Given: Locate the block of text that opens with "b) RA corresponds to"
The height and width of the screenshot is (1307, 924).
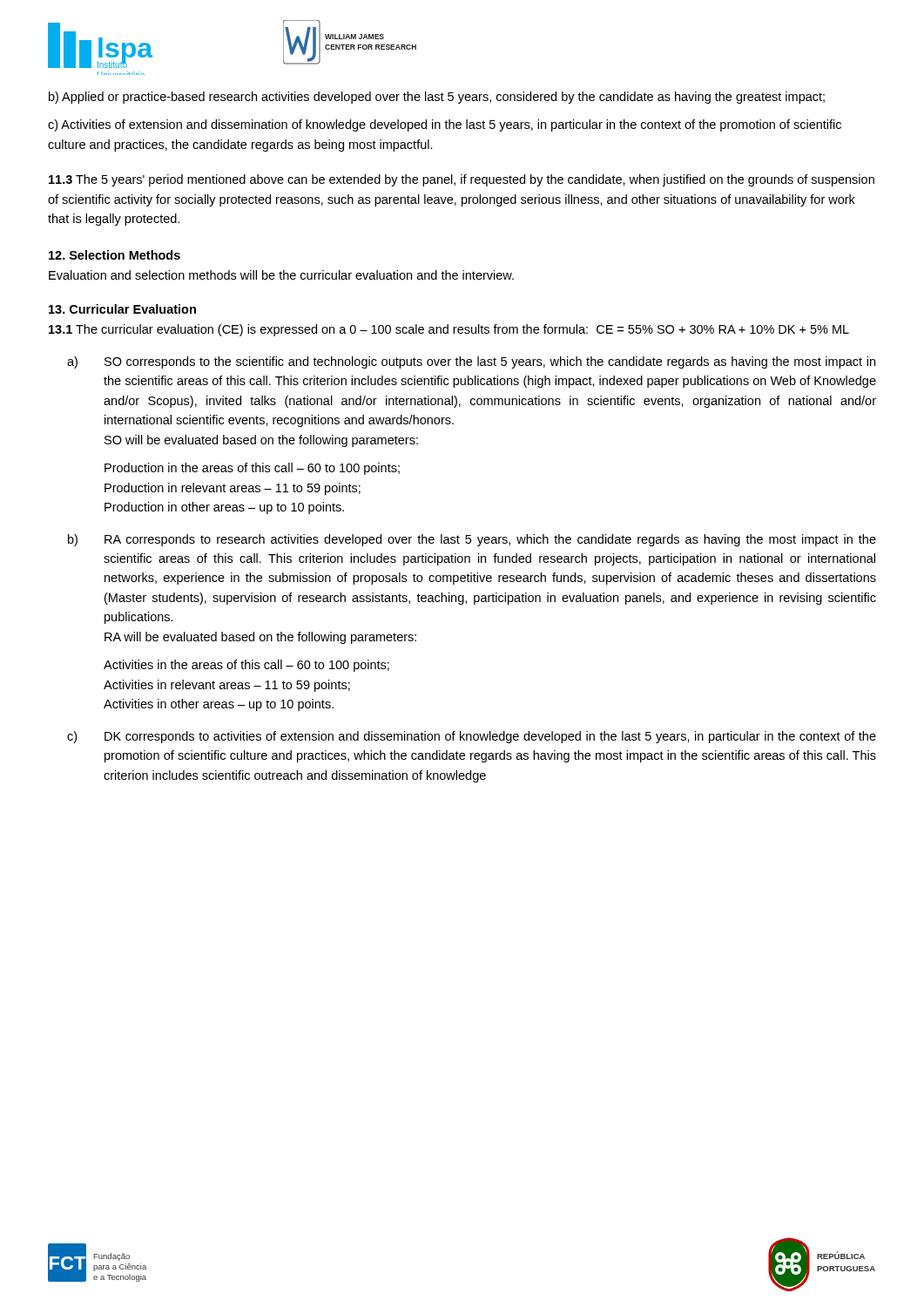Looking at the screenshot, I should coord(472,540).
